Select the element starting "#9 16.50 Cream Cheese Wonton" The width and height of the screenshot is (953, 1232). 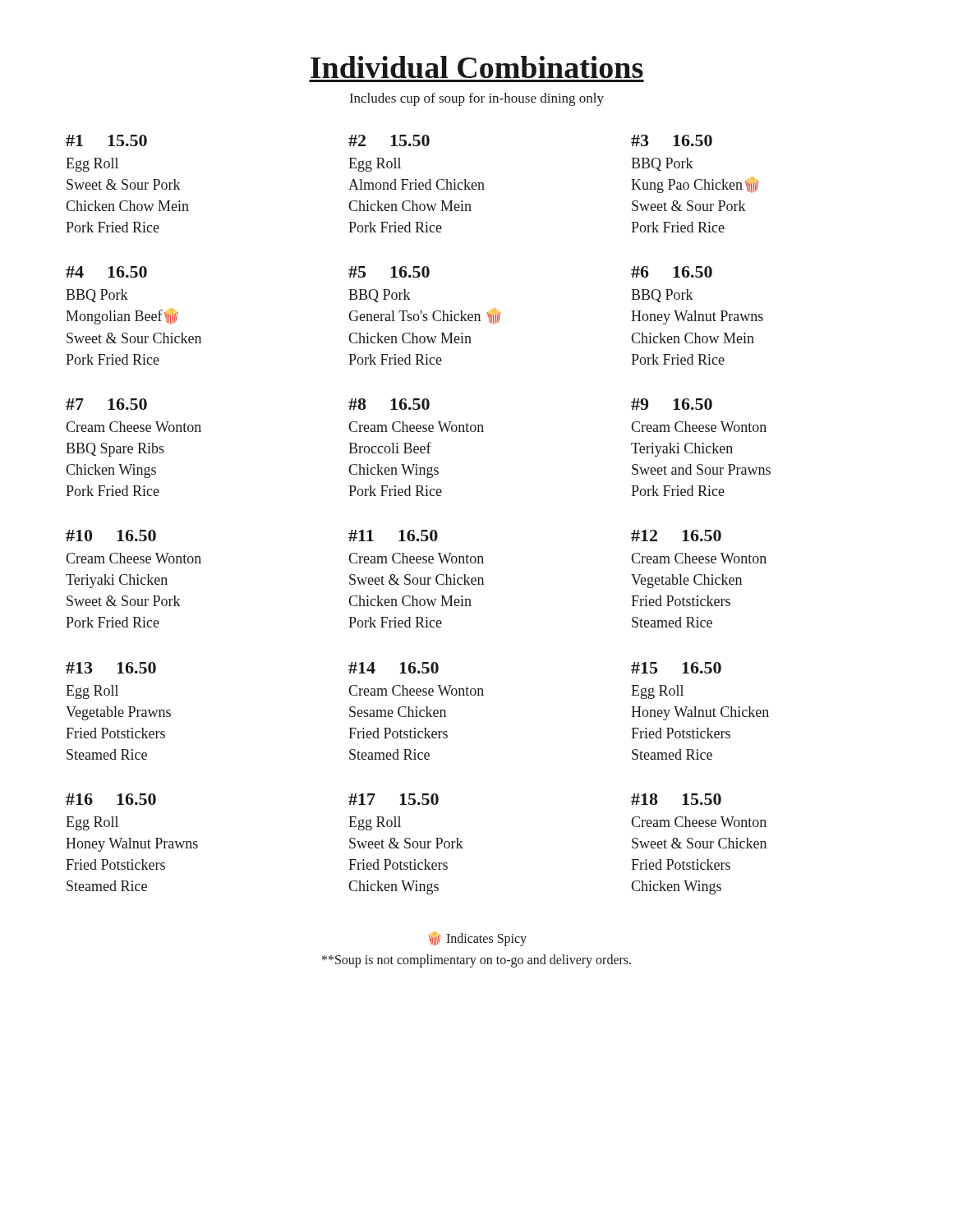click(x=672, y=404)
